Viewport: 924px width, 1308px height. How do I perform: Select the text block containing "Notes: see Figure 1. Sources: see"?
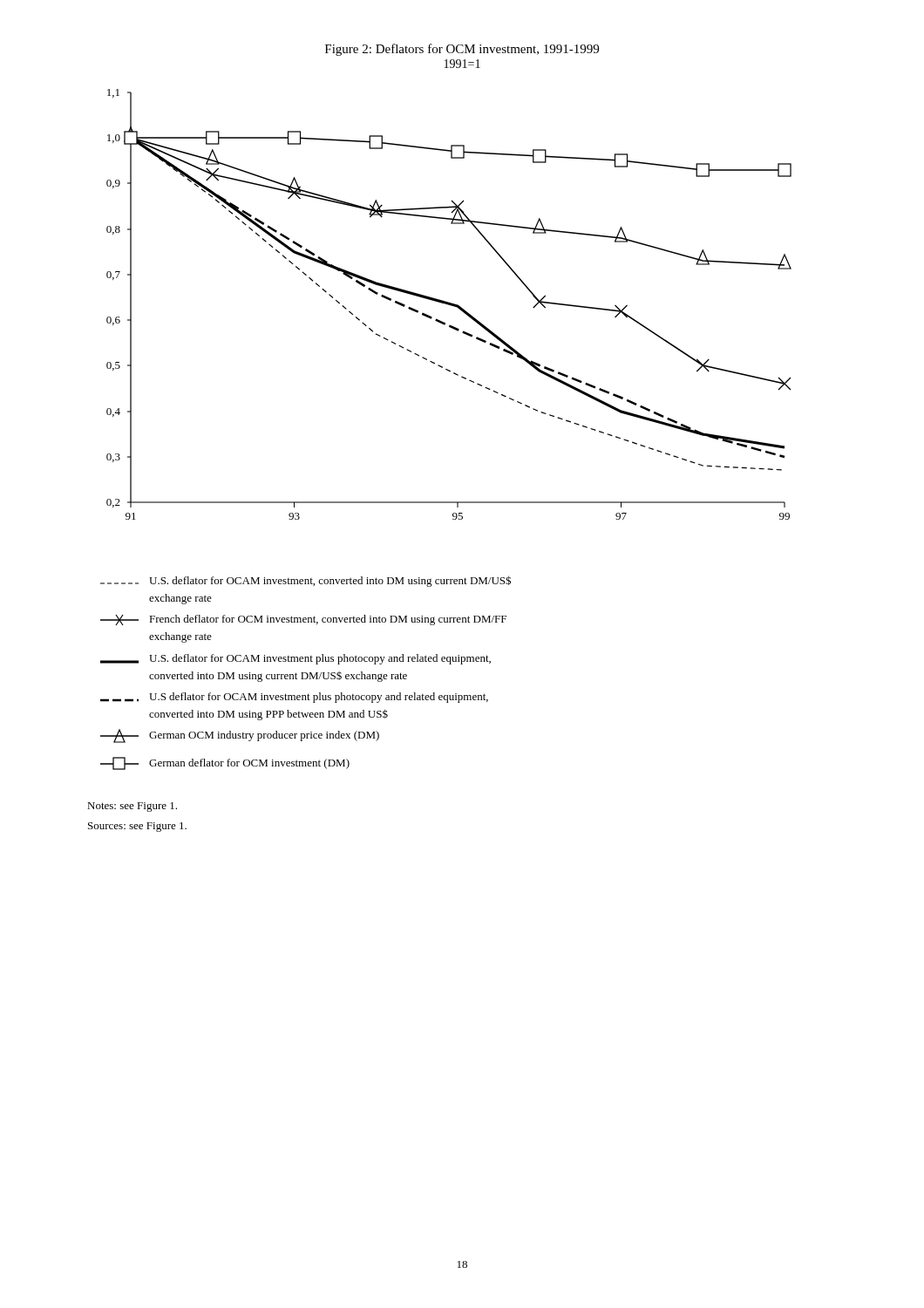[x=137, y=816]
